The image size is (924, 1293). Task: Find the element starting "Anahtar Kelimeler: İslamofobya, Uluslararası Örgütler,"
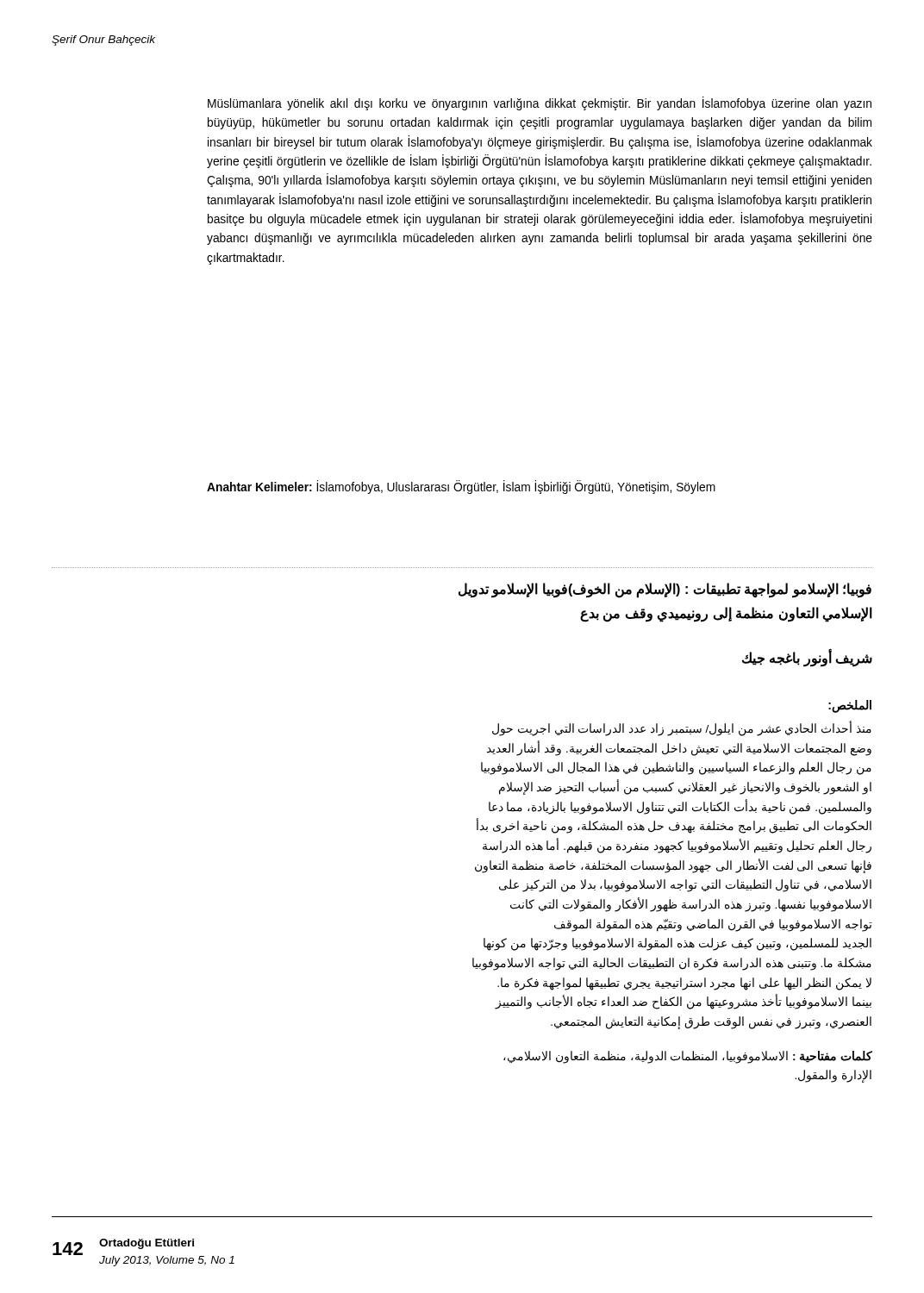point(461,487)
